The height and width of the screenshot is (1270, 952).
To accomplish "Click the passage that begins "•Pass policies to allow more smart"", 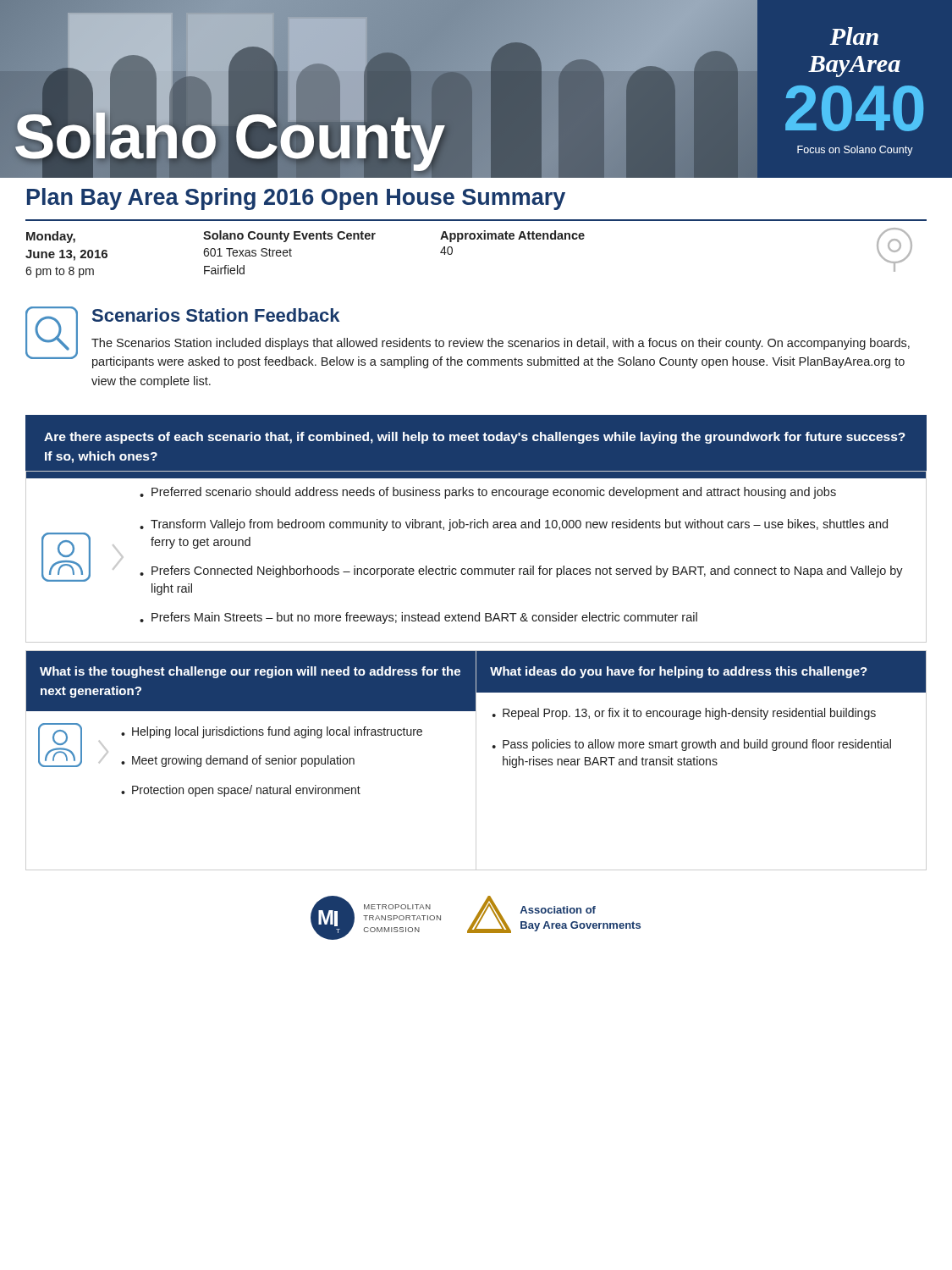I will (x=701, y=753).
